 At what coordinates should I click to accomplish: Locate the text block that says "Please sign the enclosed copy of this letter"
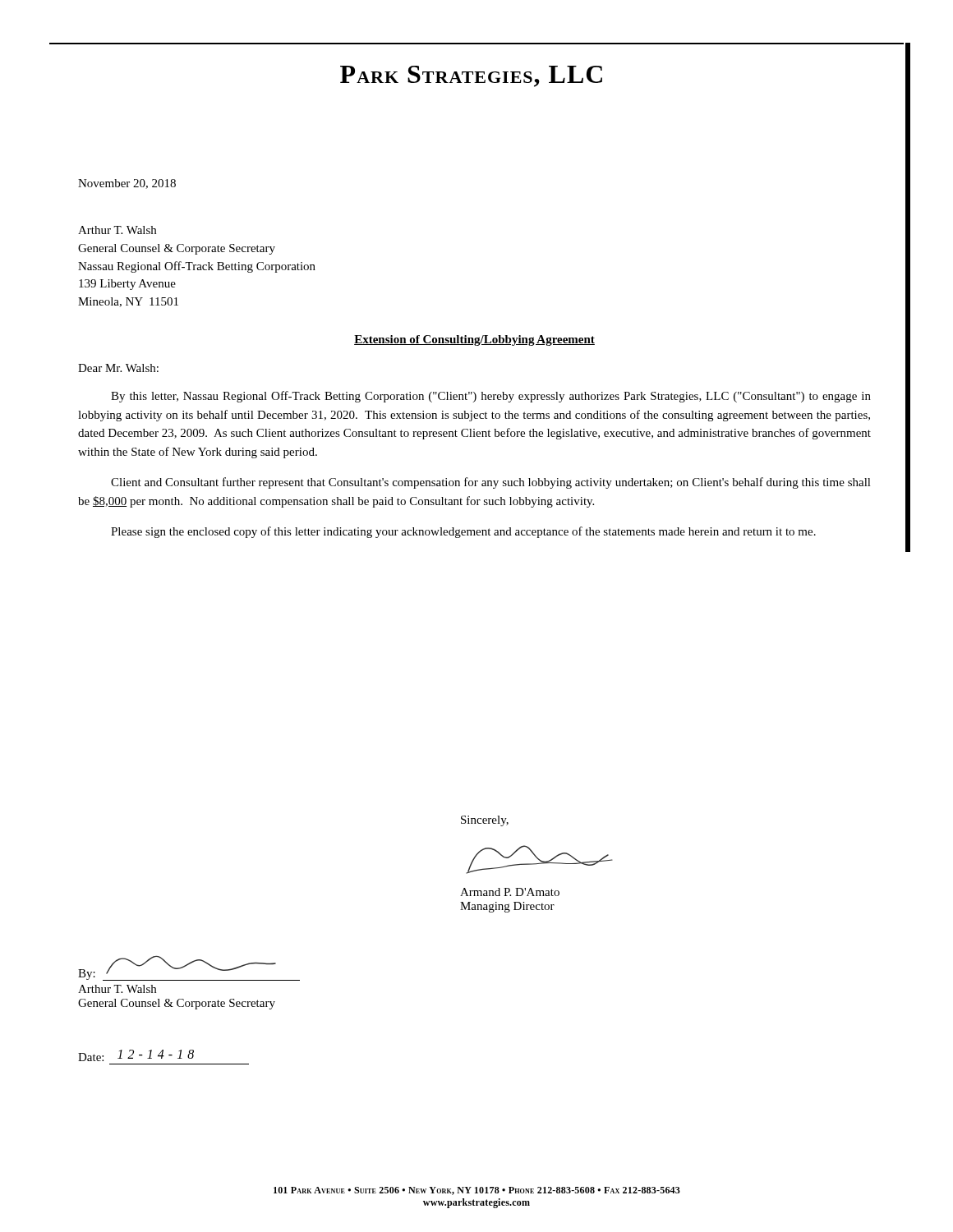coord(464,531)
